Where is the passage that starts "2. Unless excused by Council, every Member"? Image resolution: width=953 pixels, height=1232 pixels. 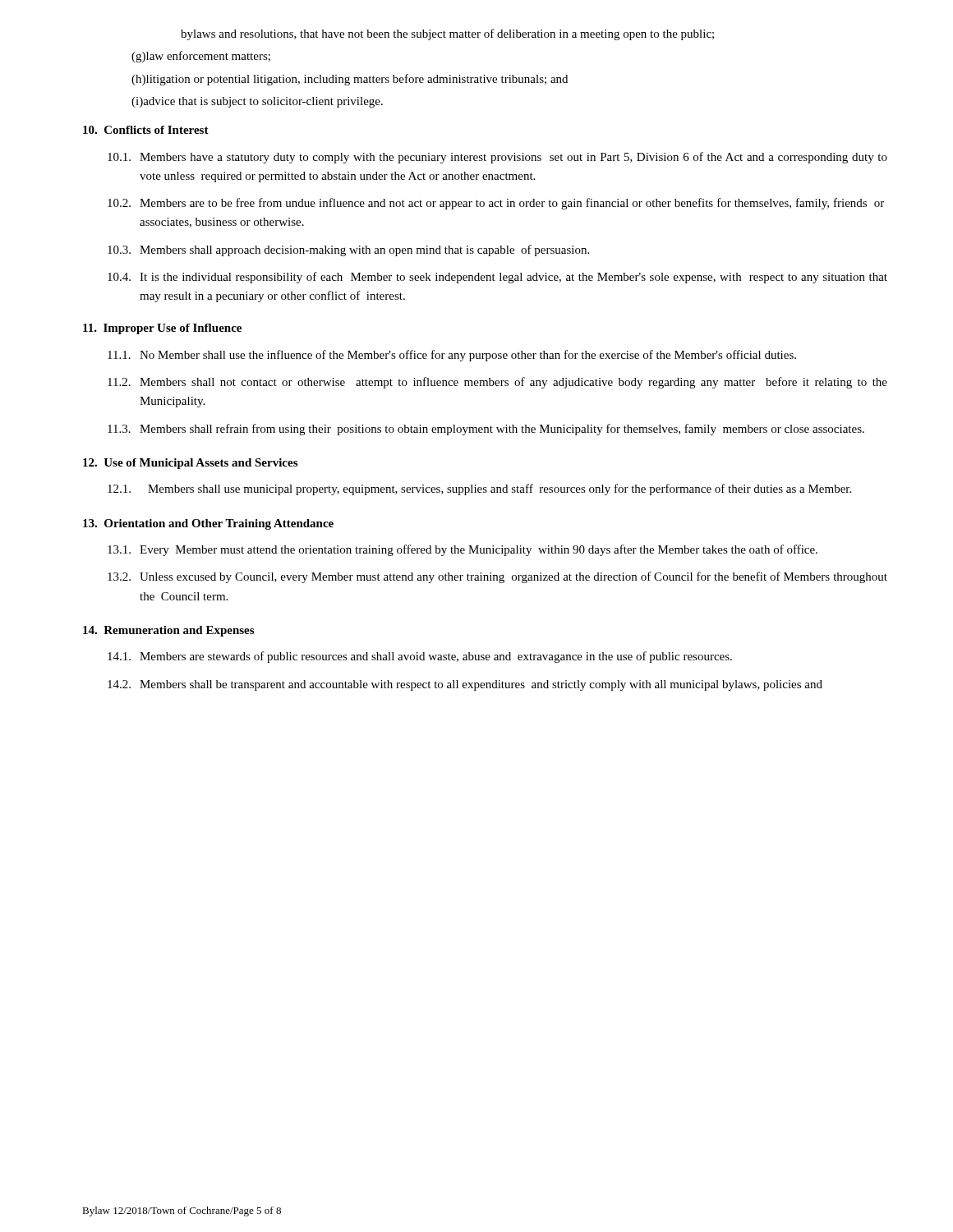[485, 587]
